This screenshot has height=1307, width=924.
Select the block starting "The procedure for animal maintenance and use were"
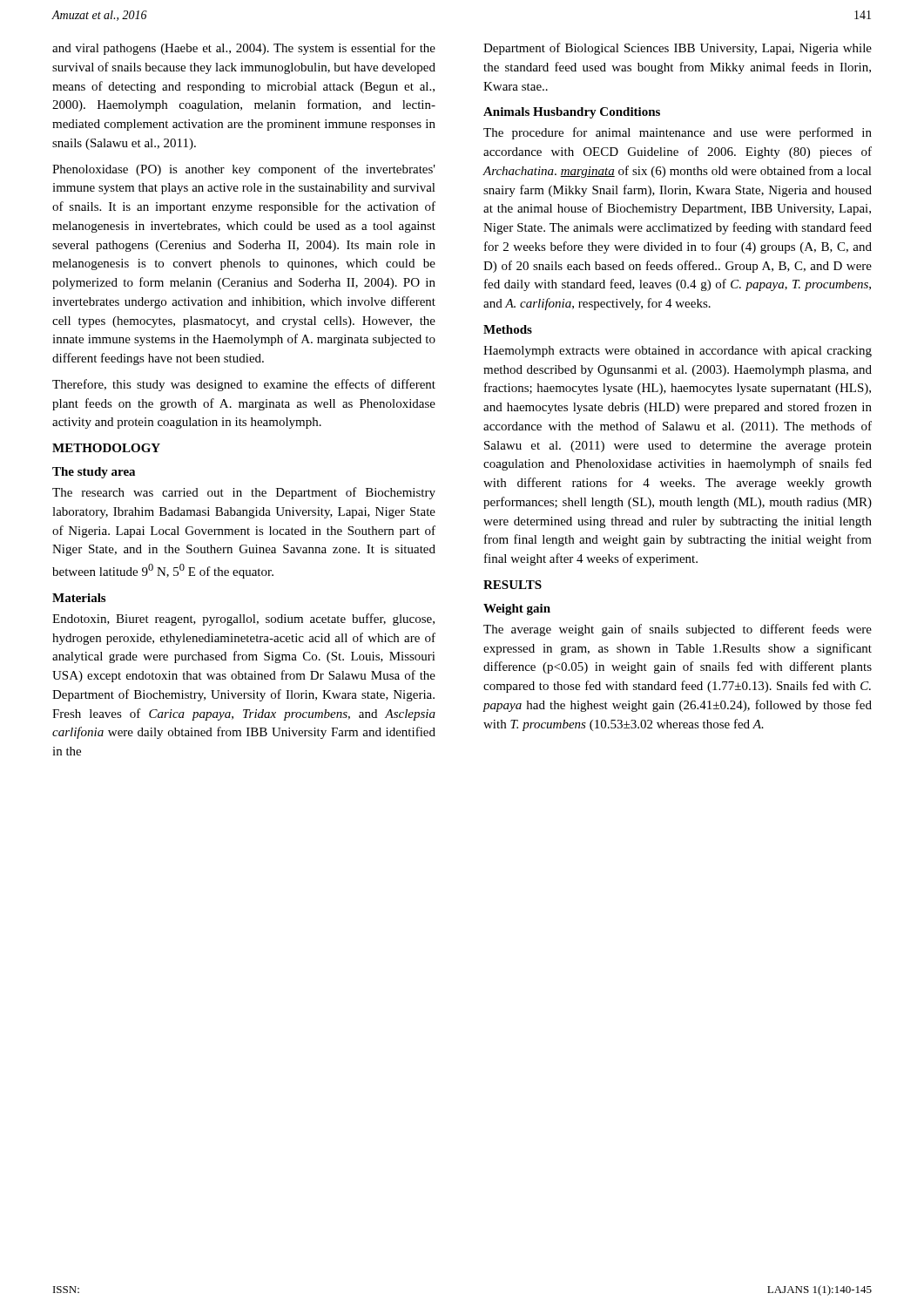[678, 219]
